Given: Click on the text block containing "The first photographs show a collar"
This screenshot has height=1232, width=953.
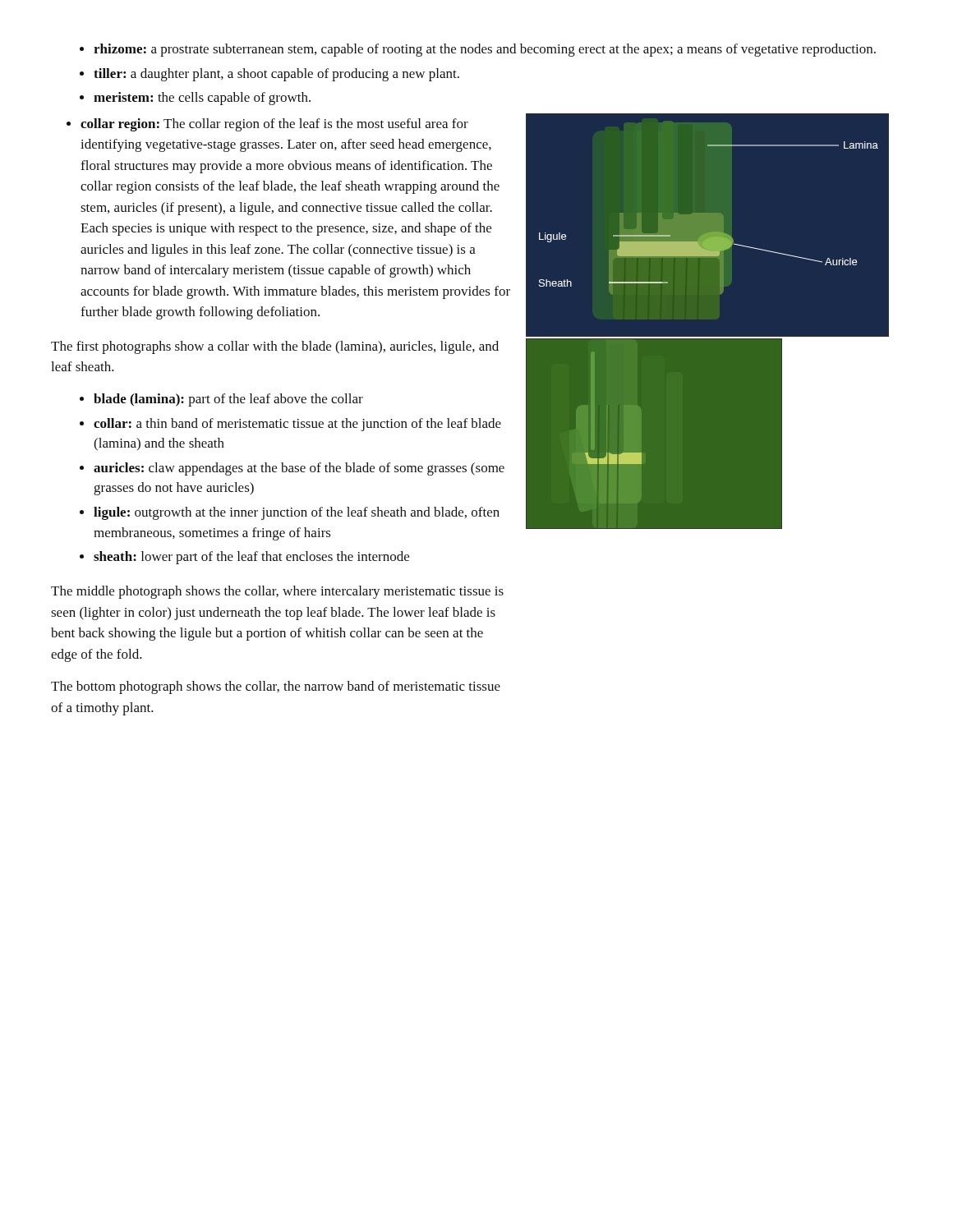Looking at the screenshot, I should tap(281, 357).
